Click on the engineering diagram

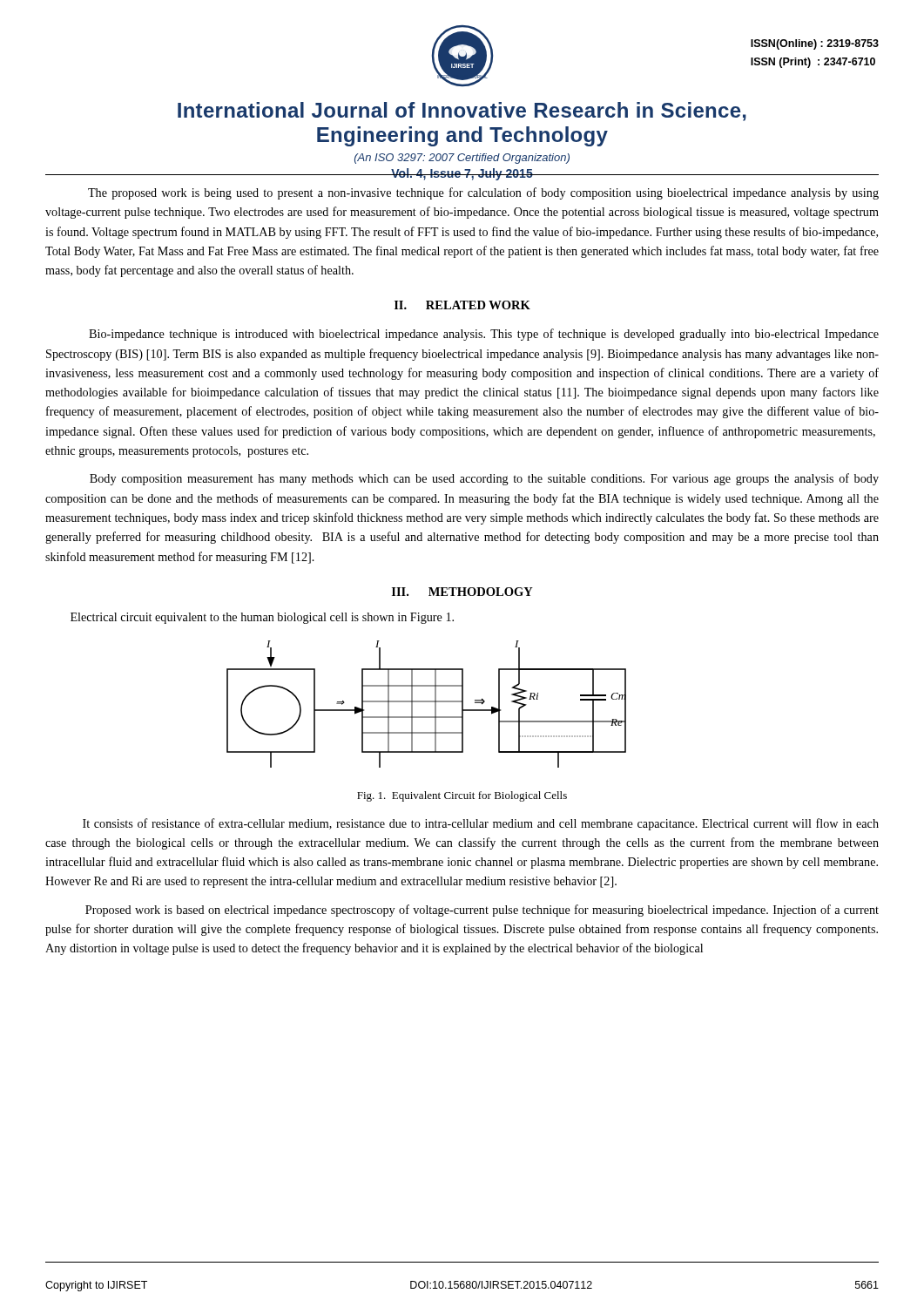click(x=462, y=711)
